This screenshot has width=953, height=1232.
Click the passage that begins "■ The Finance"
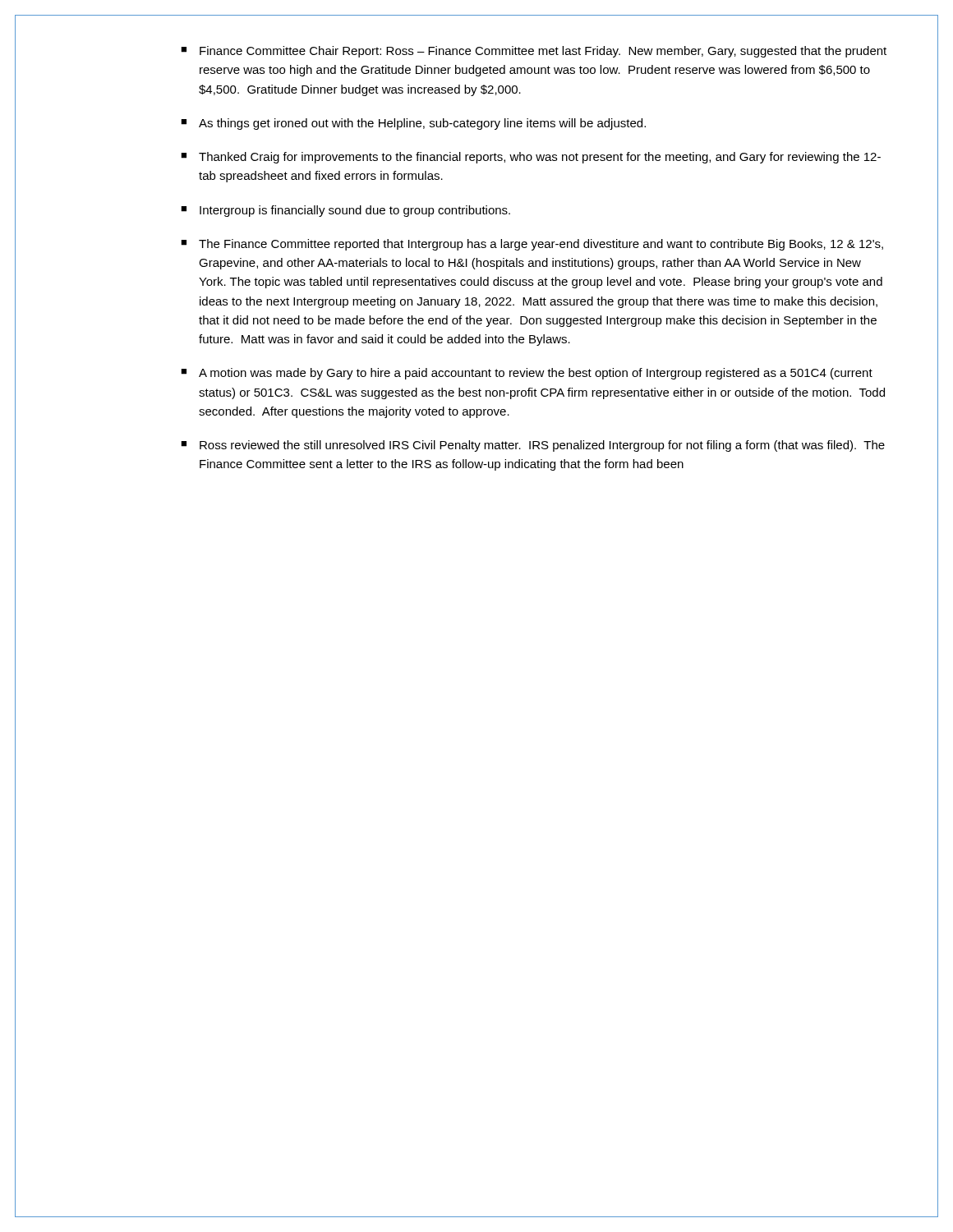click(534, 291)
